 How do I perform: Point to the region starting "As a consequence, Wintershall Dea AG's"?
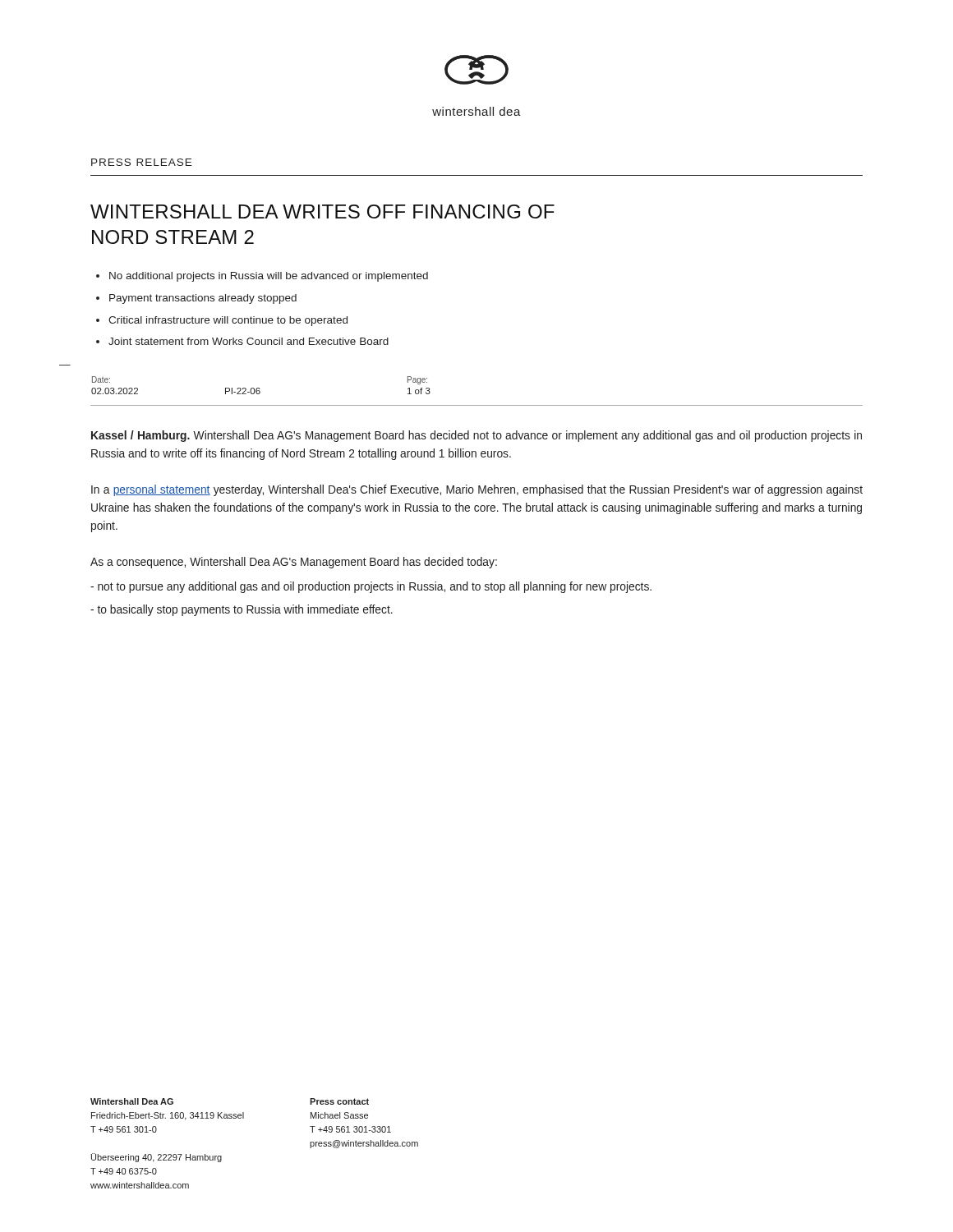(294, 562)
